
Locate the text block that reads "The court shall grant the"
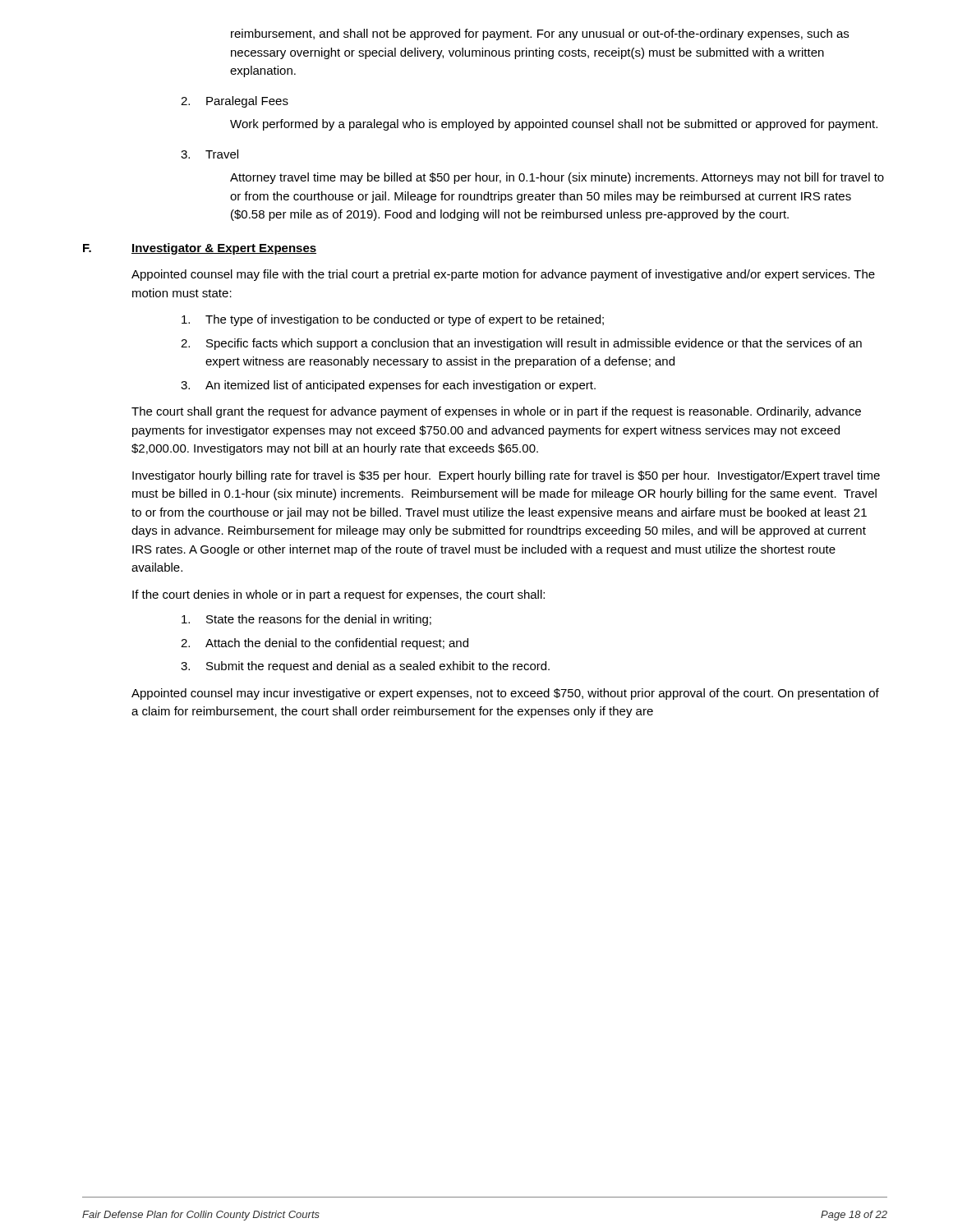pos(496,430)
